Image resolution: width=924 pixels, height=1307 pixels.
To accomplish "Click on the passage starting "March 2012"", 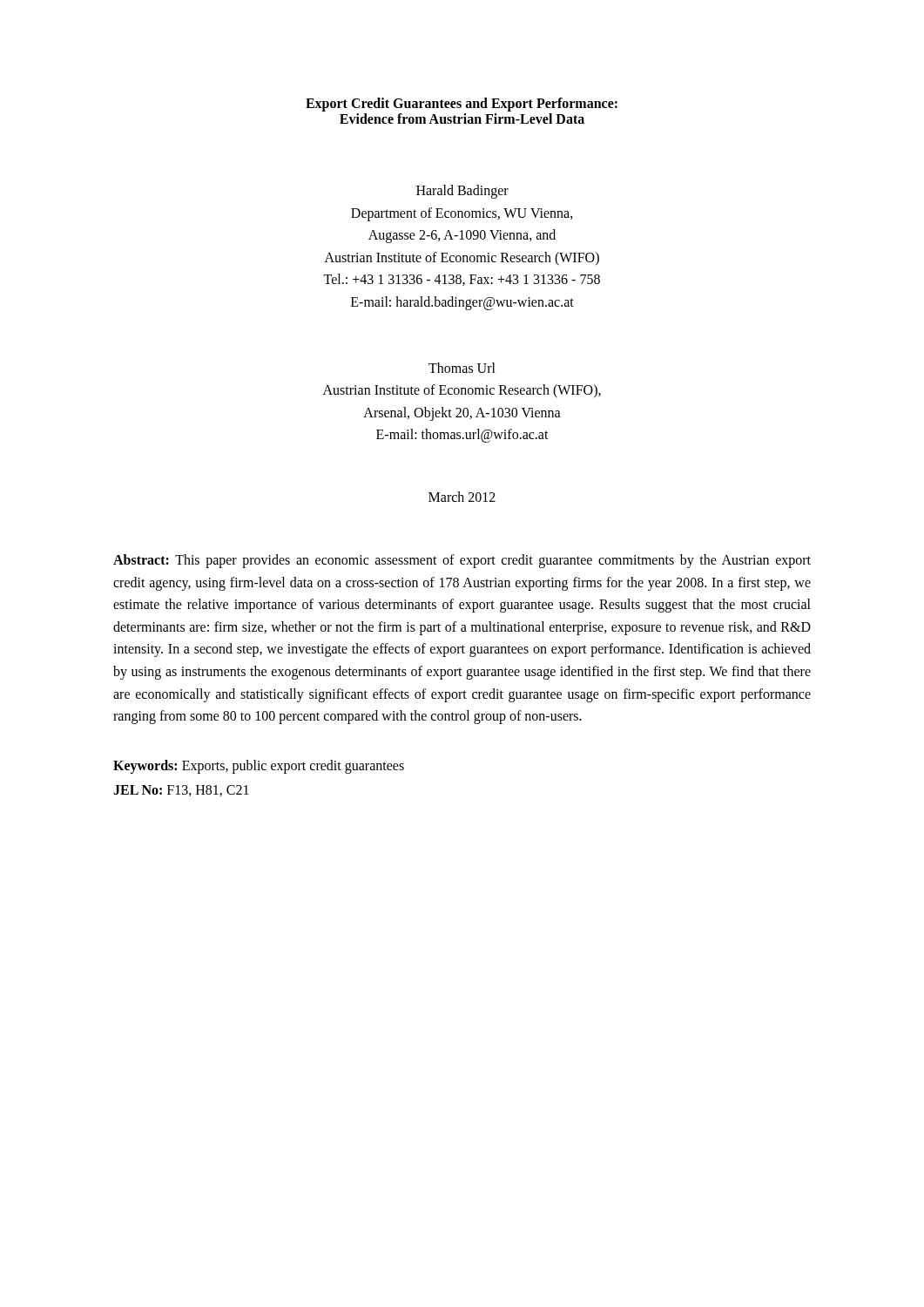I will click(x=462, y=497).
